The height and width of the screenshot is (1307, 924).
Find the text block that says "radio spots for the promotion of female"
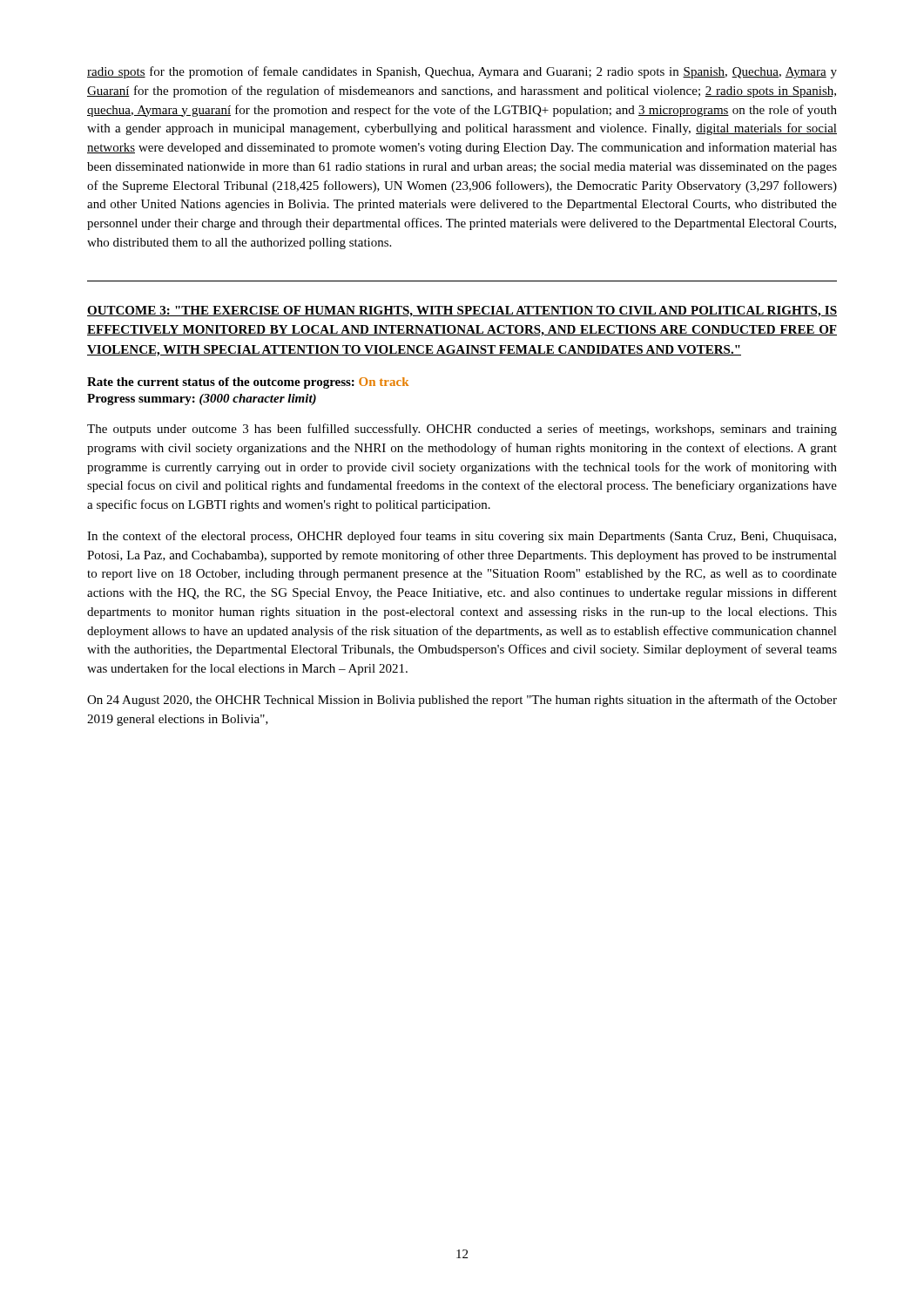(462, 157)
